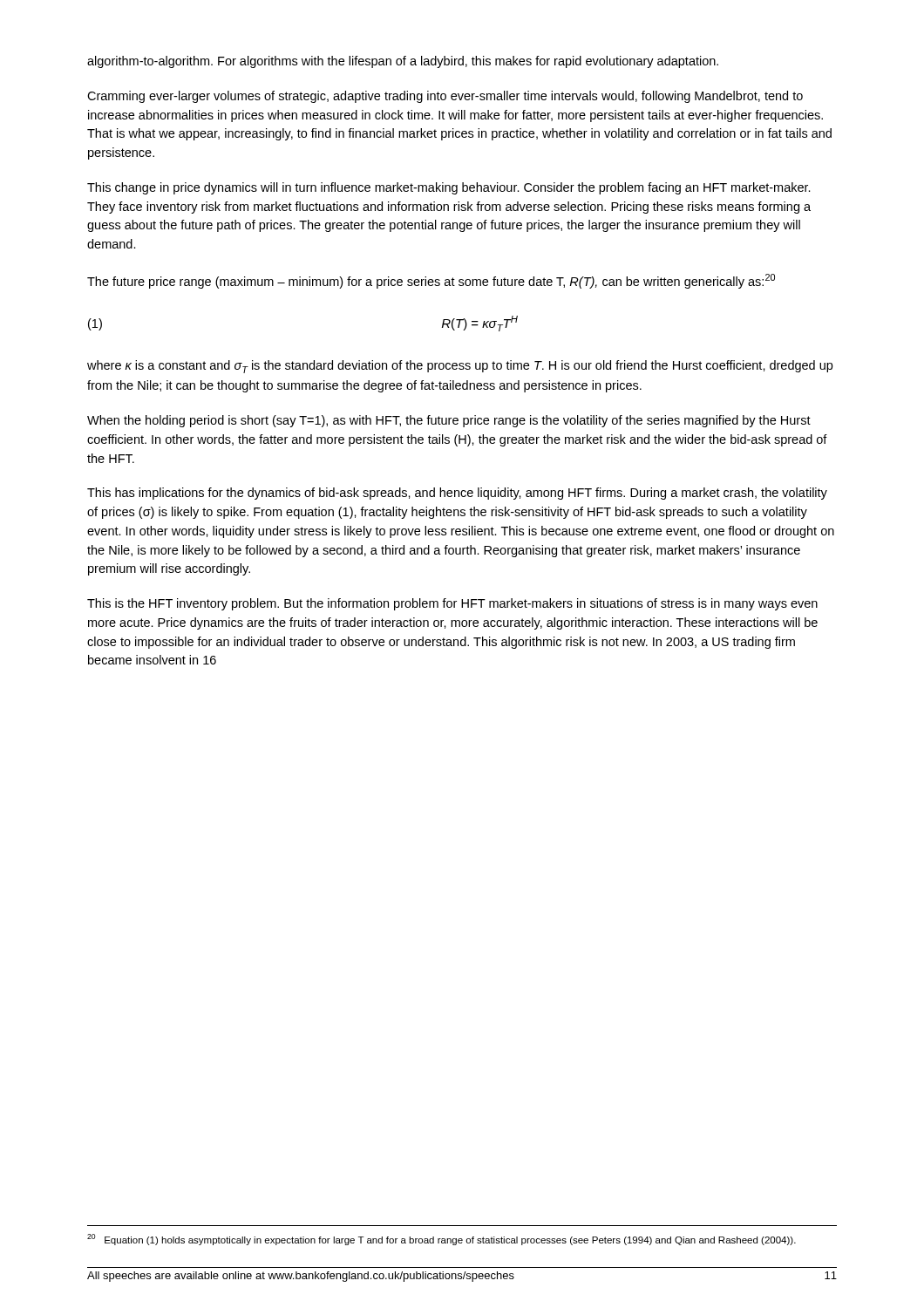
Task: Where is the passage that starts "This is the HFT inventory"?
Action: (x=453, y=632)
